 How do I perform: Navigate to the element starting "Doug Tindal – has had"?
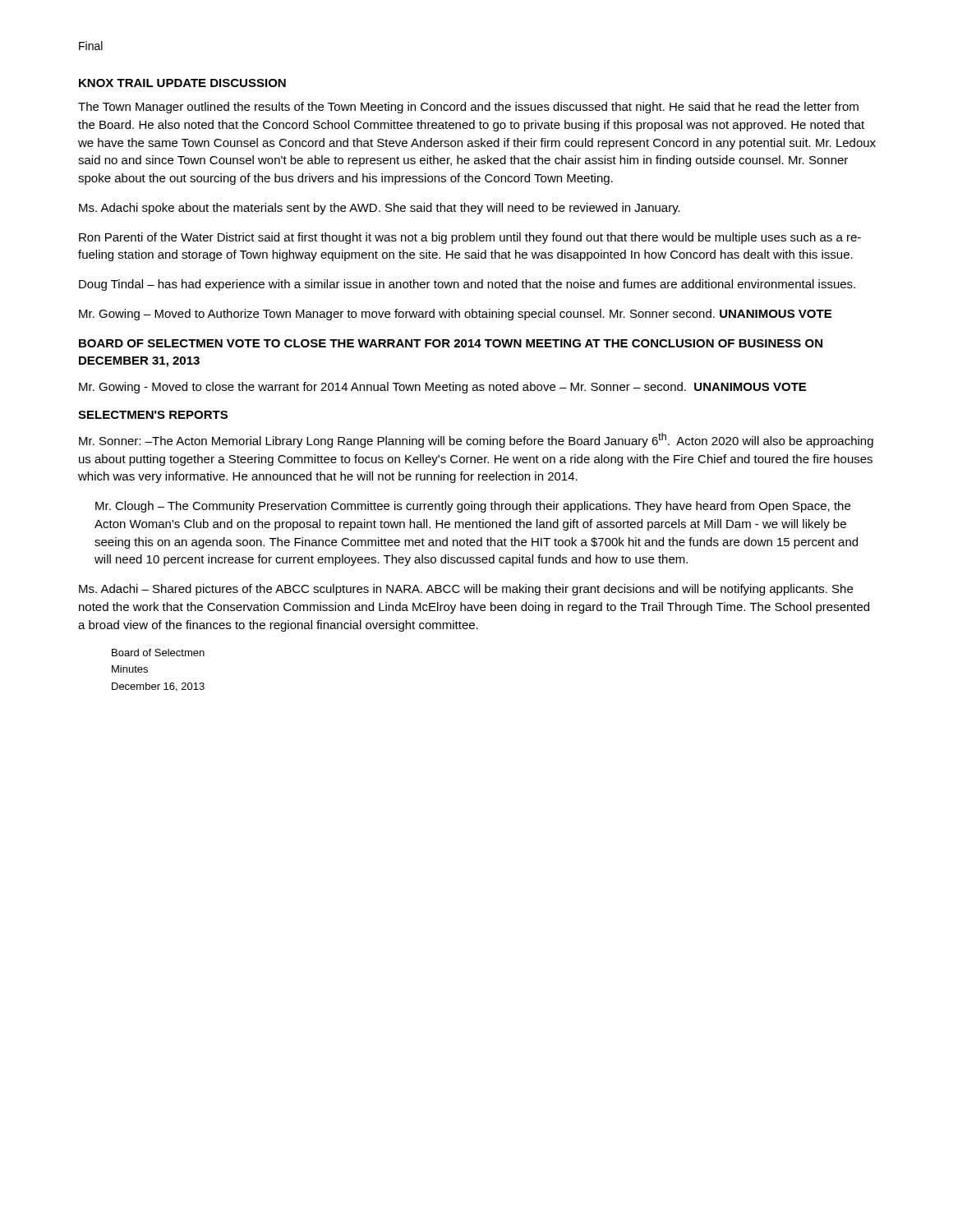click(467, 284)
